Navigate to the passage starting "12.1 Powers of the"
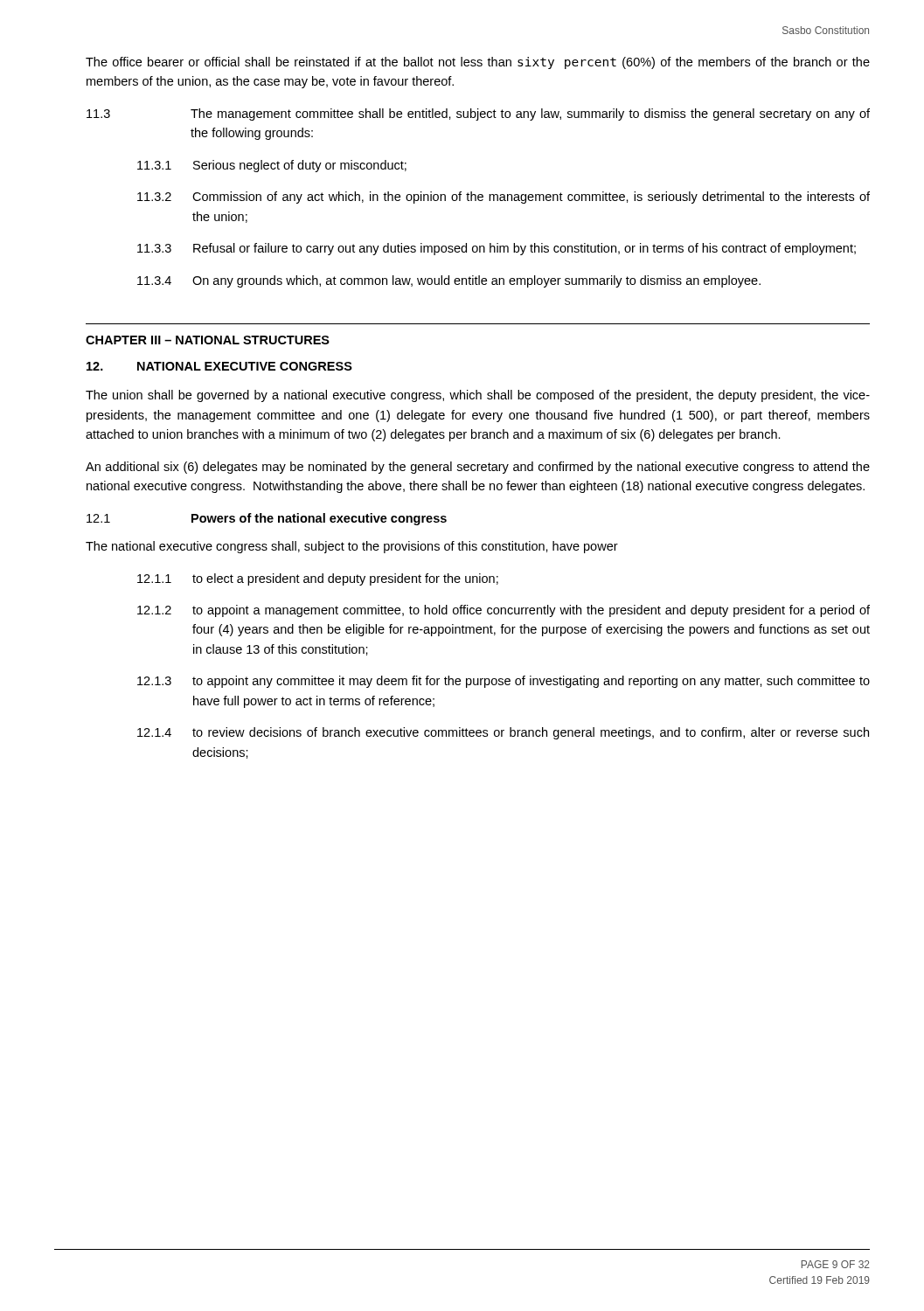Image resolution: width=924 pixels, height=1311 pixels. pyautogui.click(x=267, y=519)
